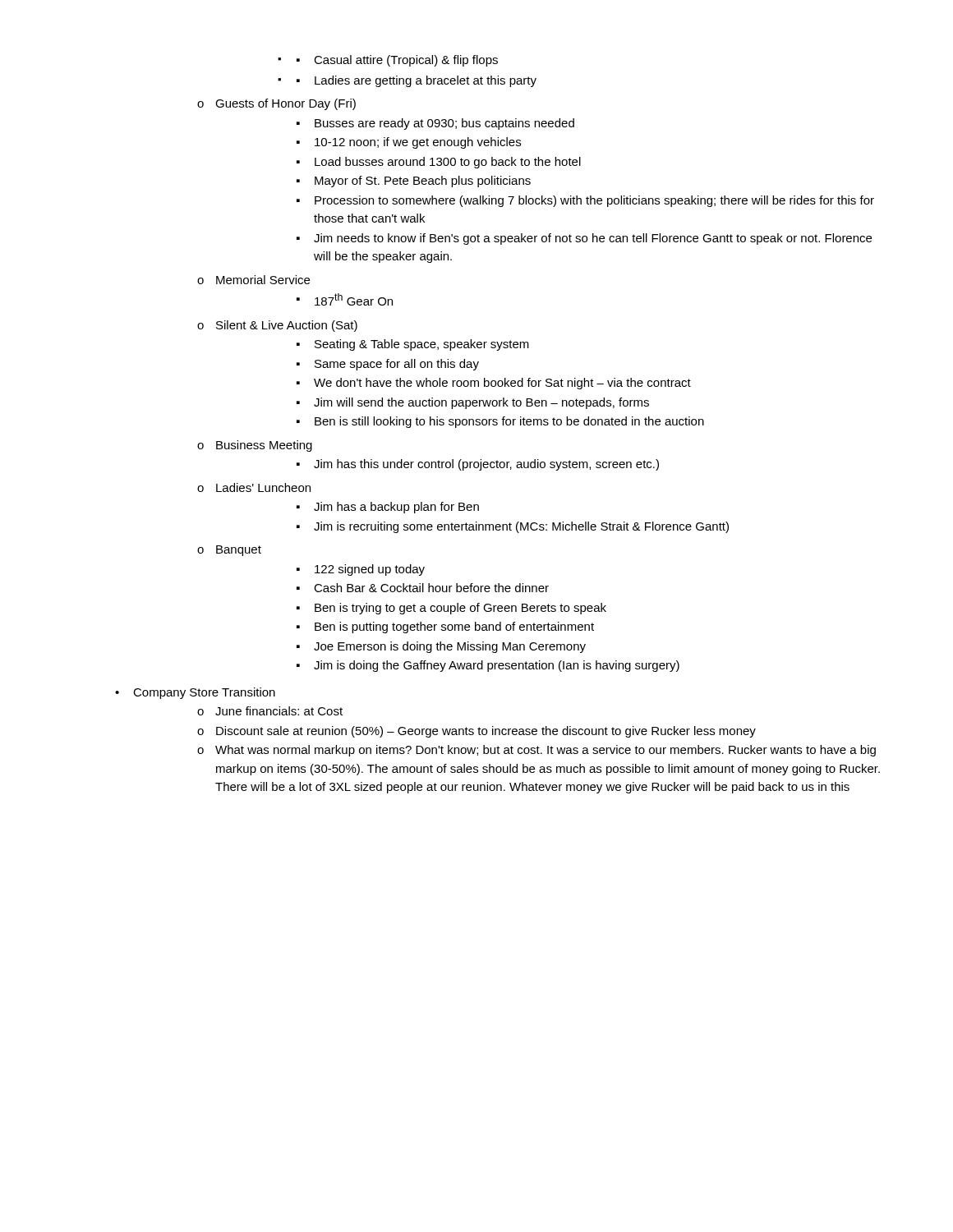Where is the passage that starts "▪ Busses are ready at"?

(435, 124)
